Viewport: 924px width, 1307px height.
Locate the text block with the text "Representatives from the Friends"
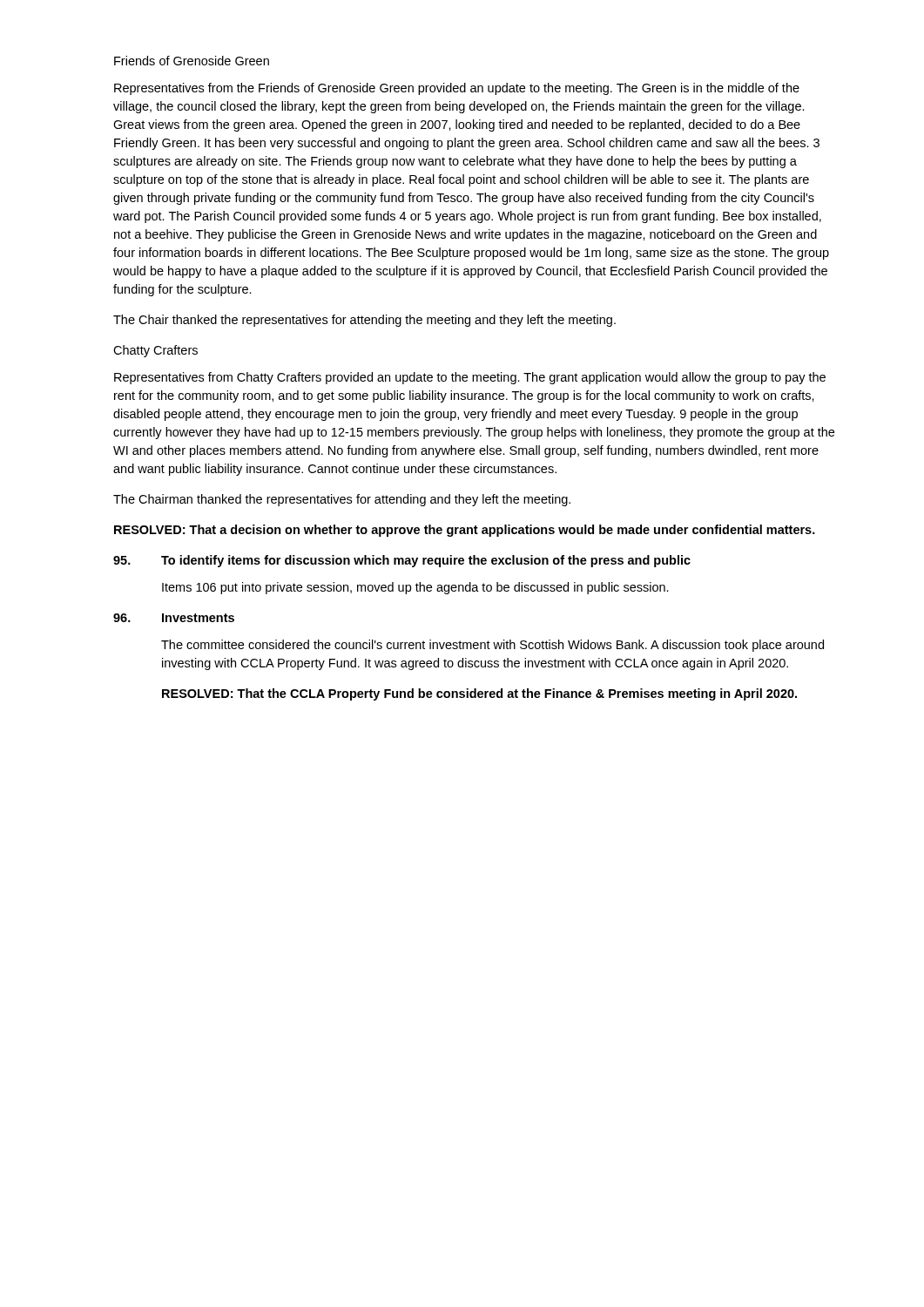(x=471, y=189)
